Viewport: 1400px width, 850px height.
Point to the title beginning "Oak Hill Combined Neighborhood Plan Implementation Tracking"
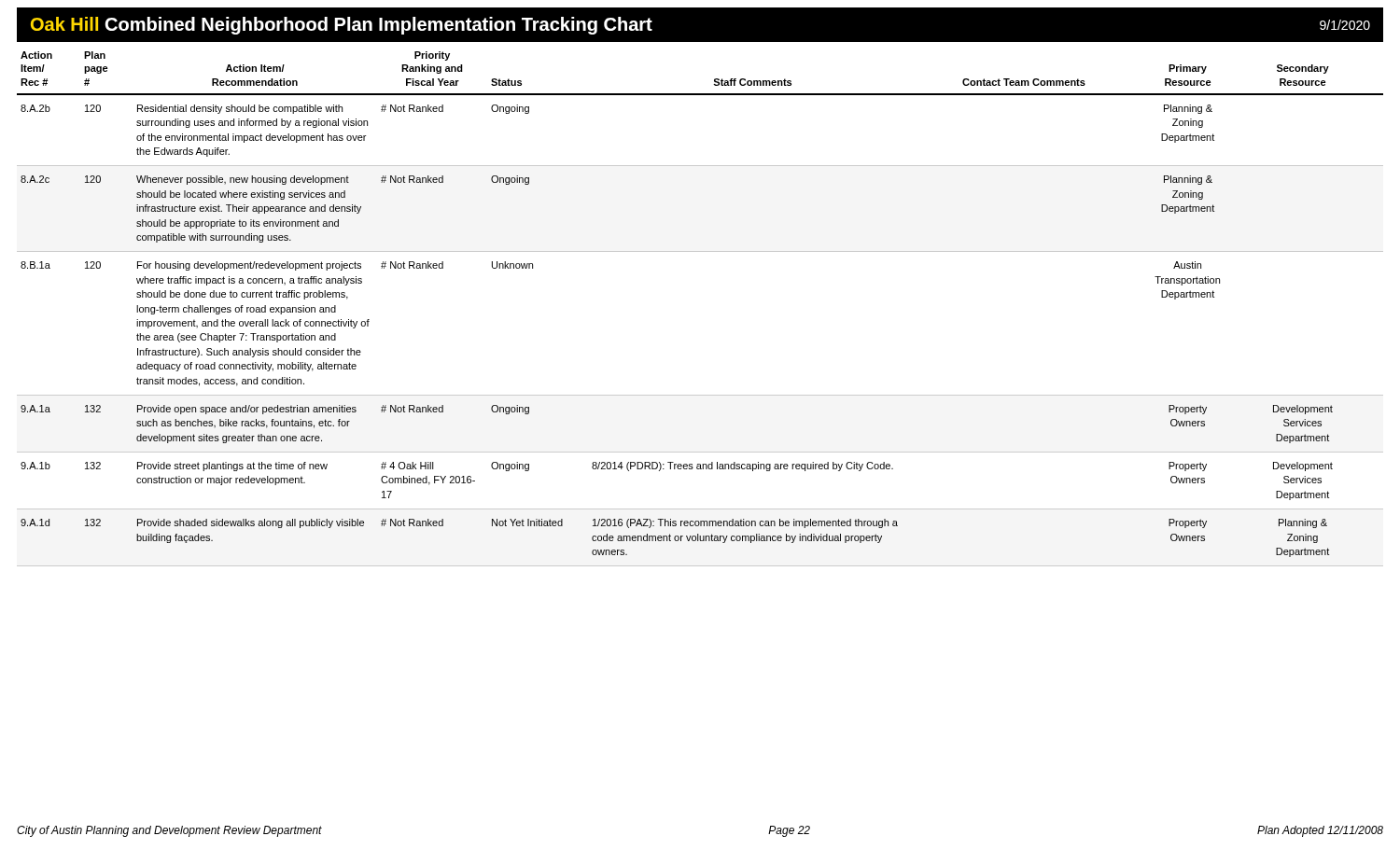click(339, 26)
